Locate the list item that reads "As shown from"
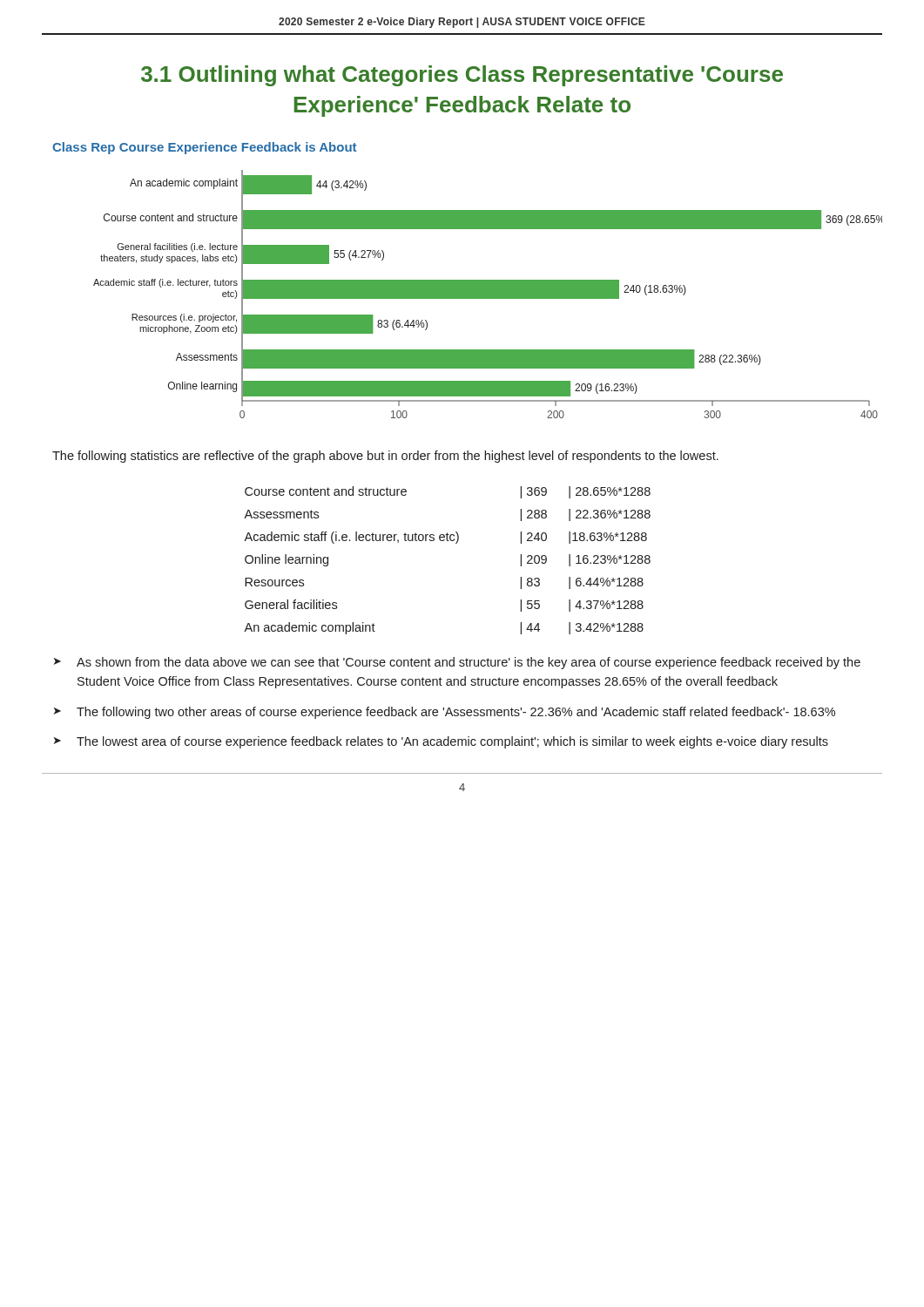 pos(469,672)
